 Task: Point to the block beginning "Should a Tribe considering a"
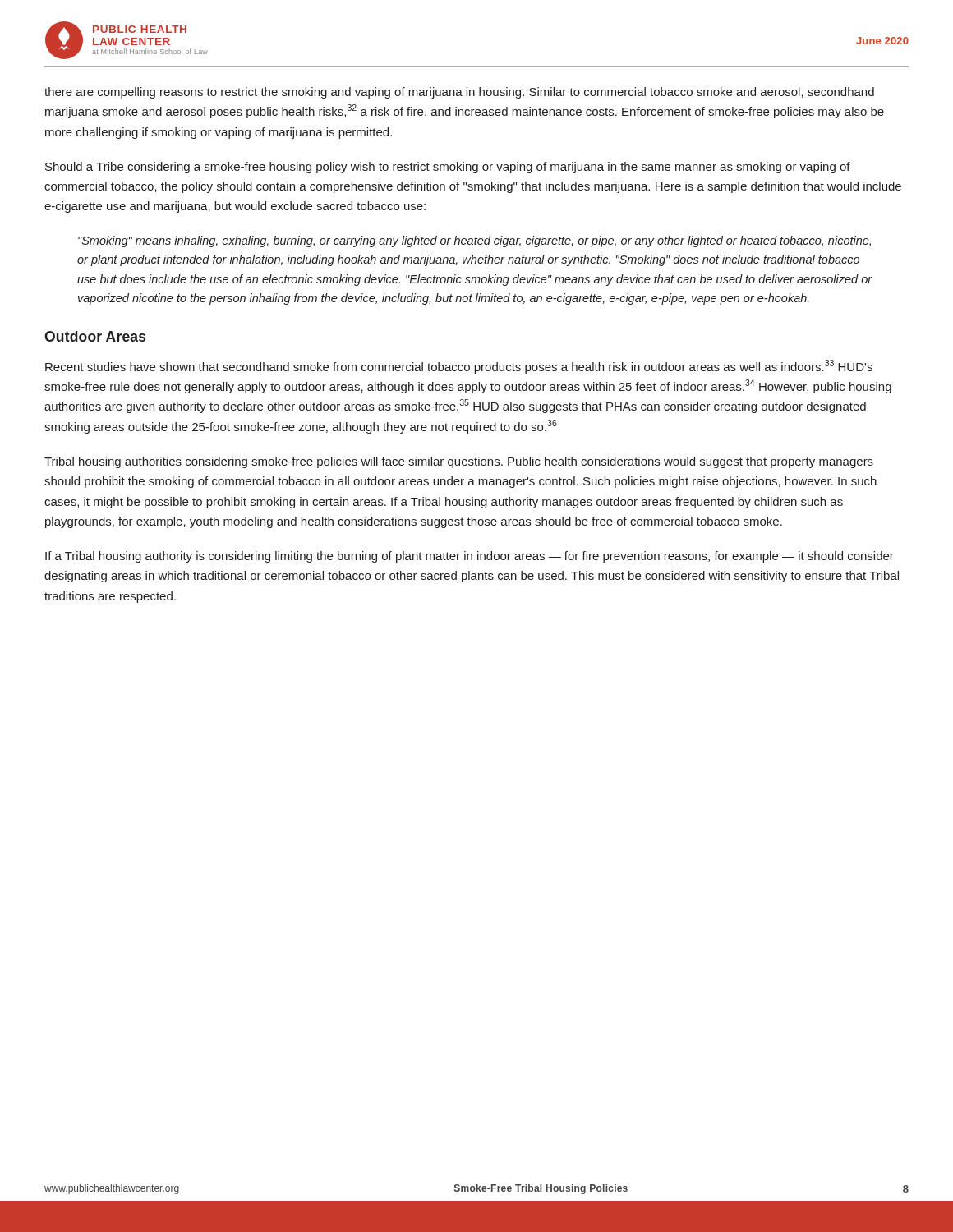(x=476, y=187)
